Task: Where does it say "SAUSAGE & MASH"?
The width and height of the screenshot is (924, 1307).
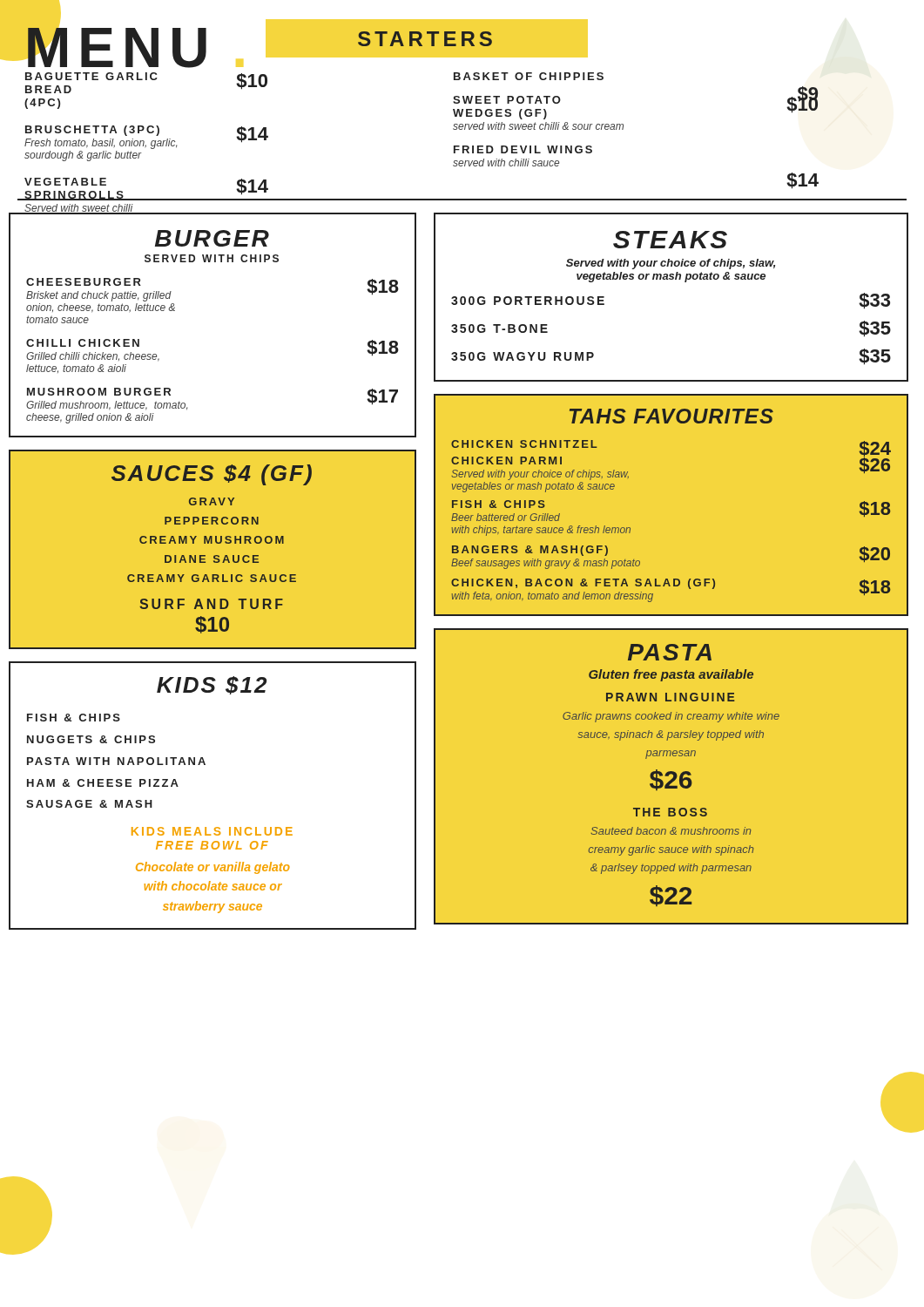Action: pyautogui.click(x=90, y=804)
